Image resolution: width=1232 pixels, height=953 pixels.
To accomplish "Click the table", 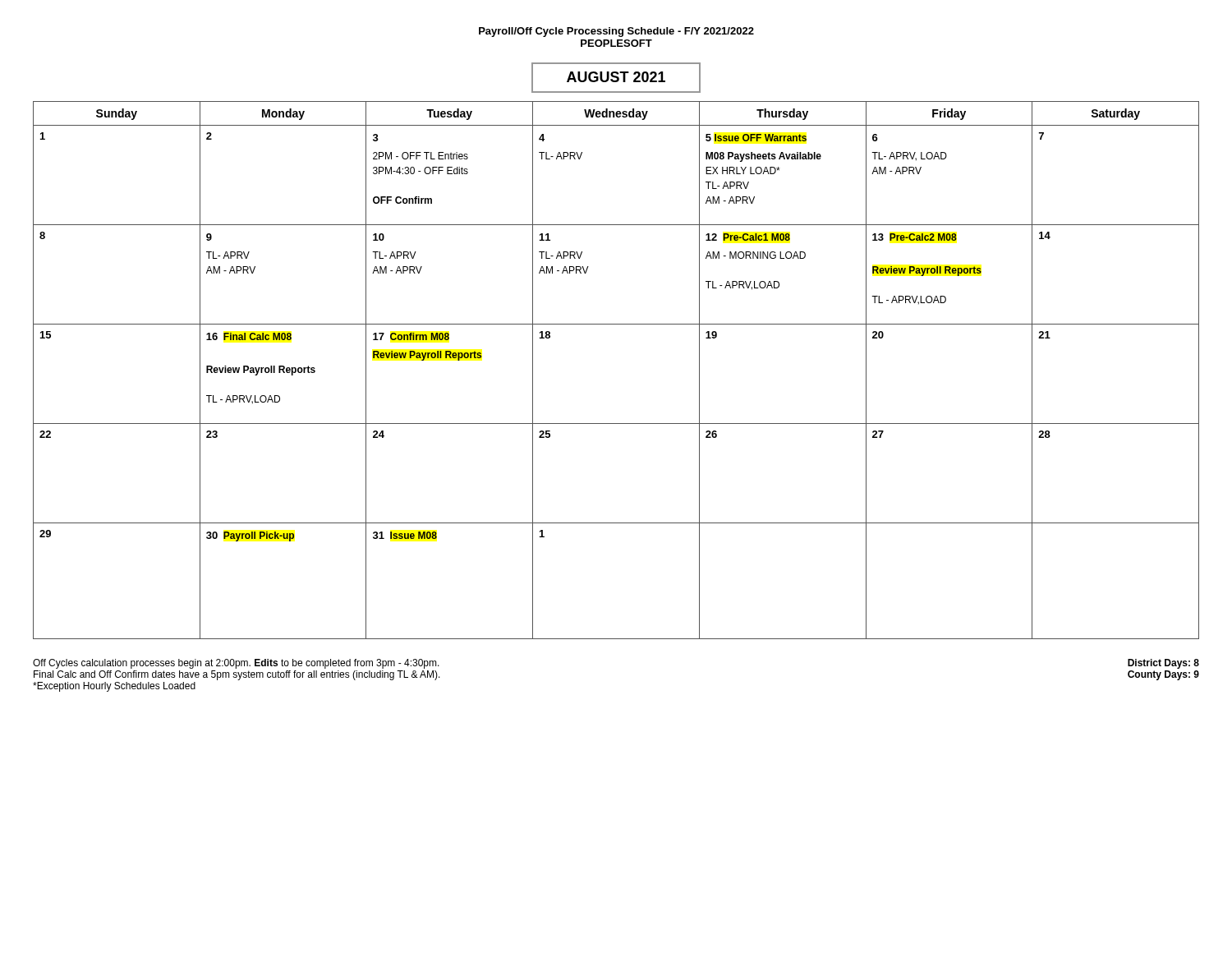I will point(616,370).
